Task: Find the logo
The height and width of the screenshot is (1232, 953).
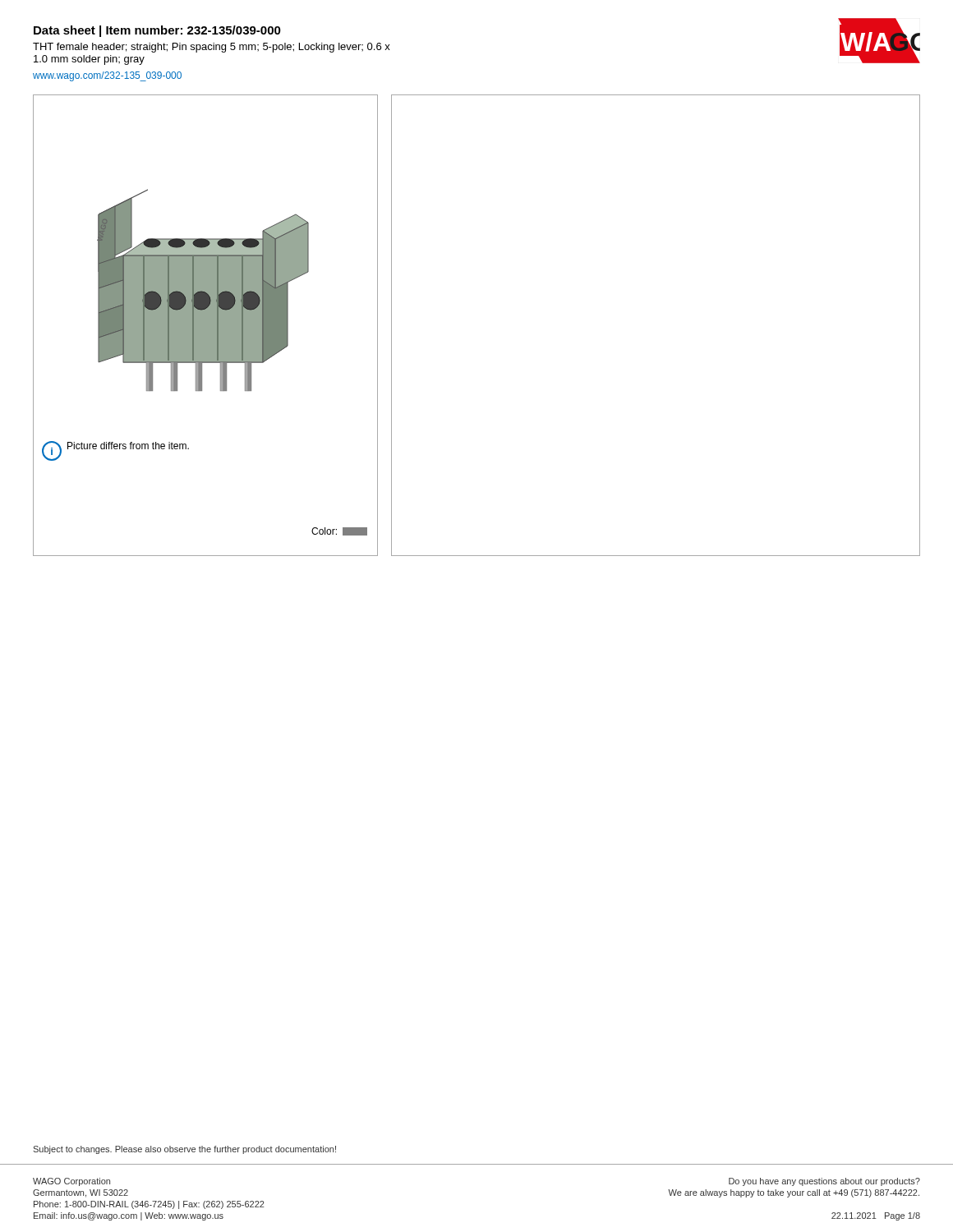Action: pyautogui.click(x=879, y=41)
